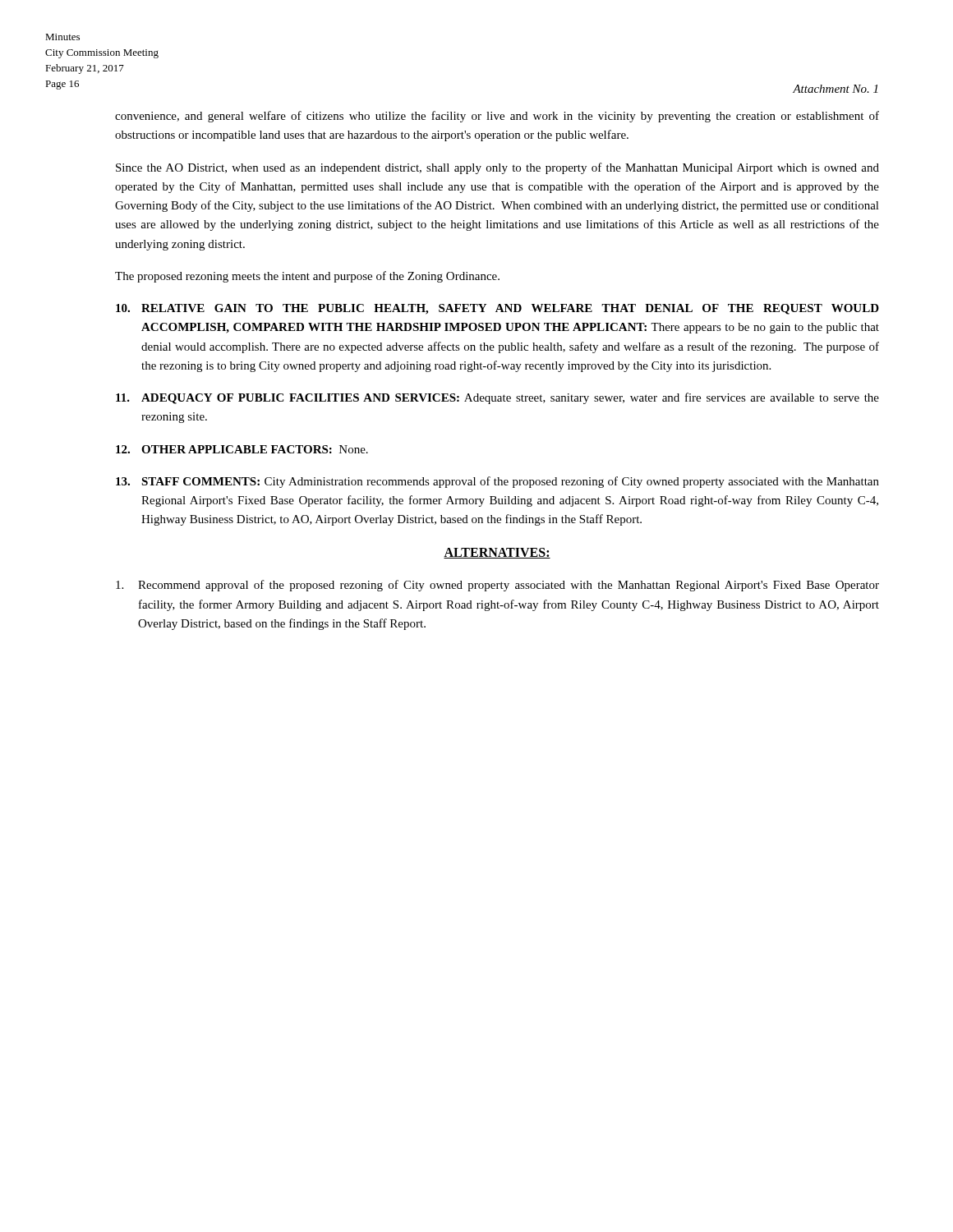Click on the element starting "11. ADEQUACY OF PUBLIC"
Image resolution: width=953 pixels, height=1232 pixels.
[x=497, y=408]
